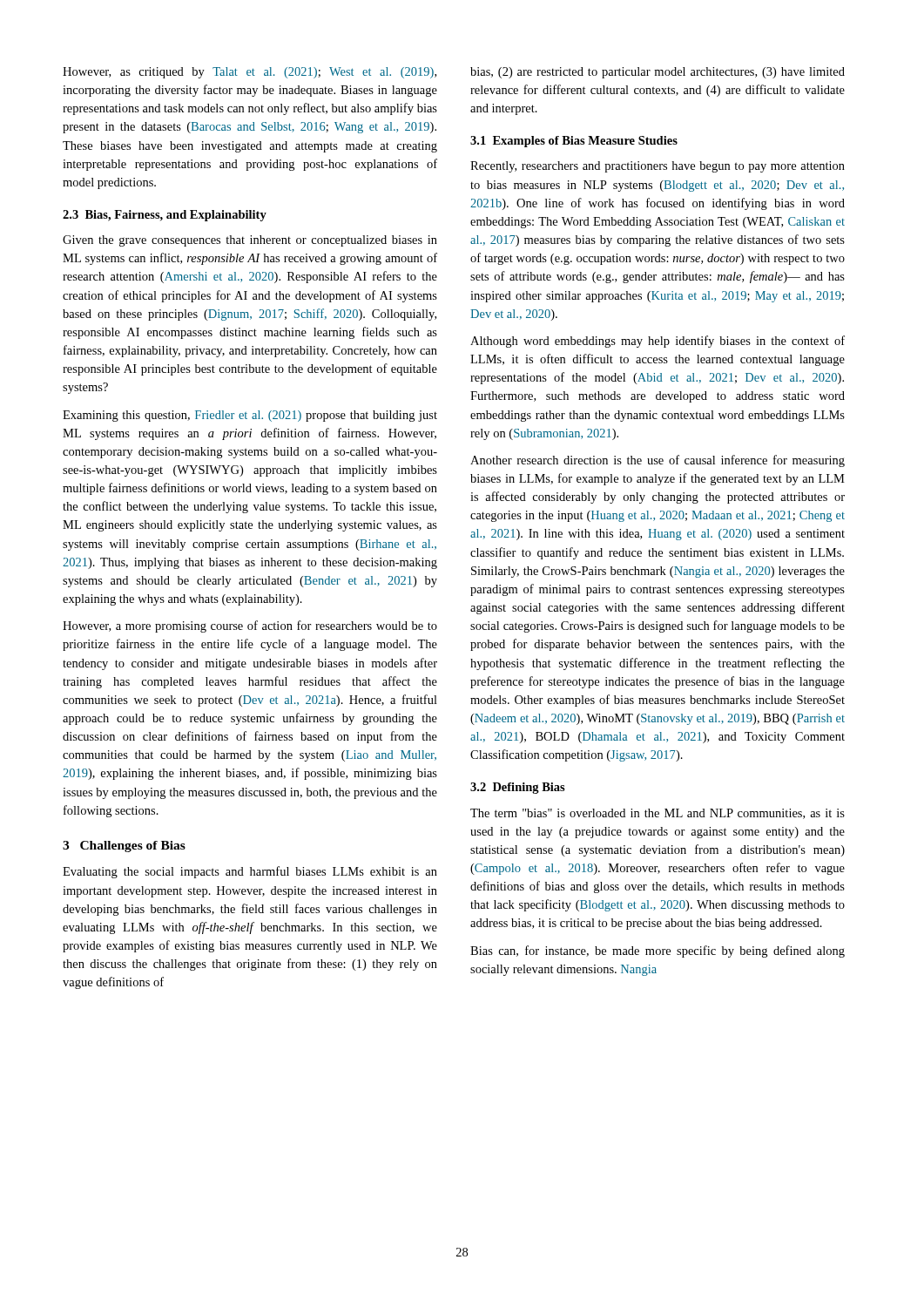Find the text starting "Although word embeddings may help"
This screenshot has height=1307, width=924.
pyautogui.click(x=658, y=387)
